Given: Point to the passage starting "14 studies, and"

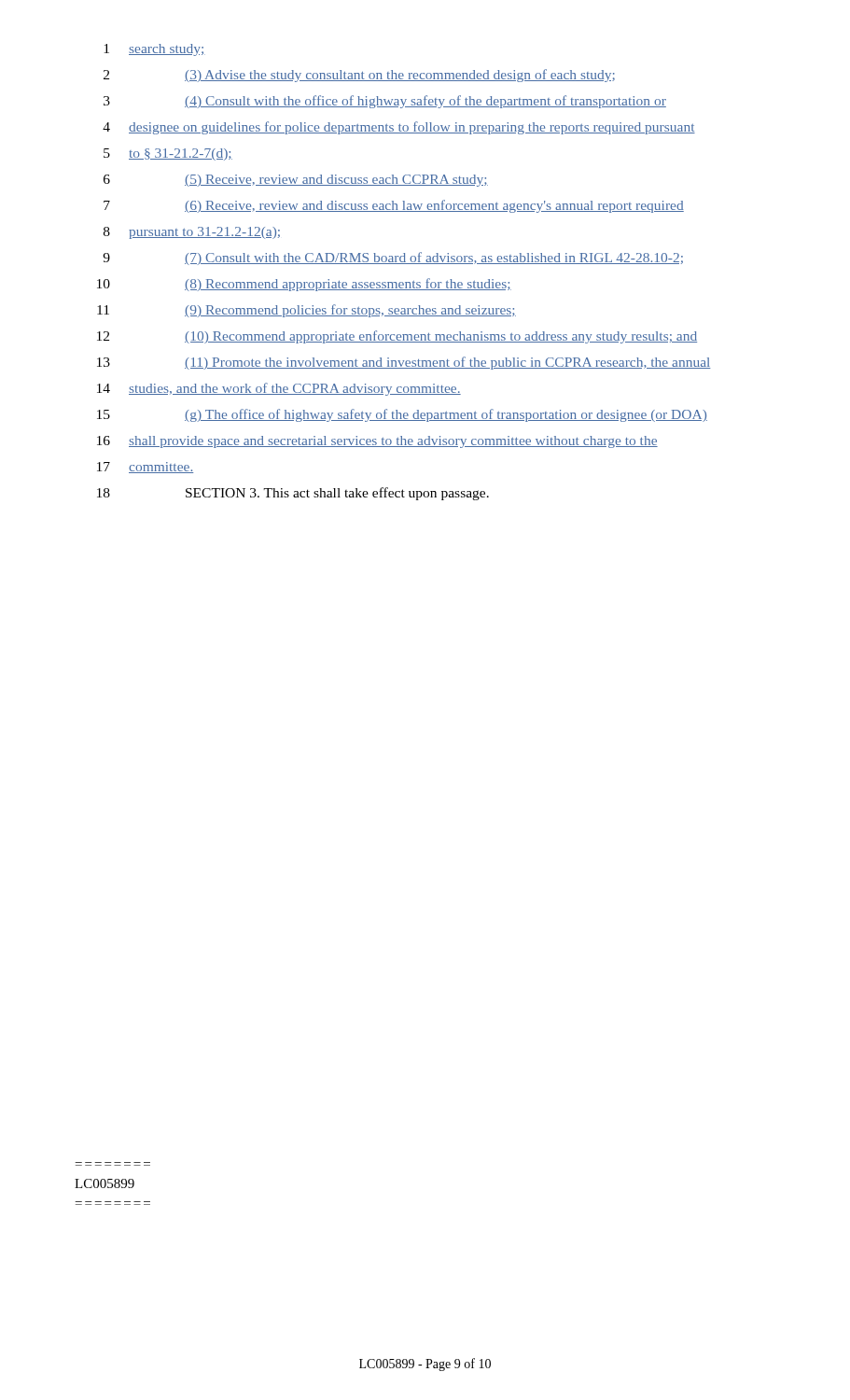Looking at the screenshot, I should pyautogui.click(x=434, y=388).
